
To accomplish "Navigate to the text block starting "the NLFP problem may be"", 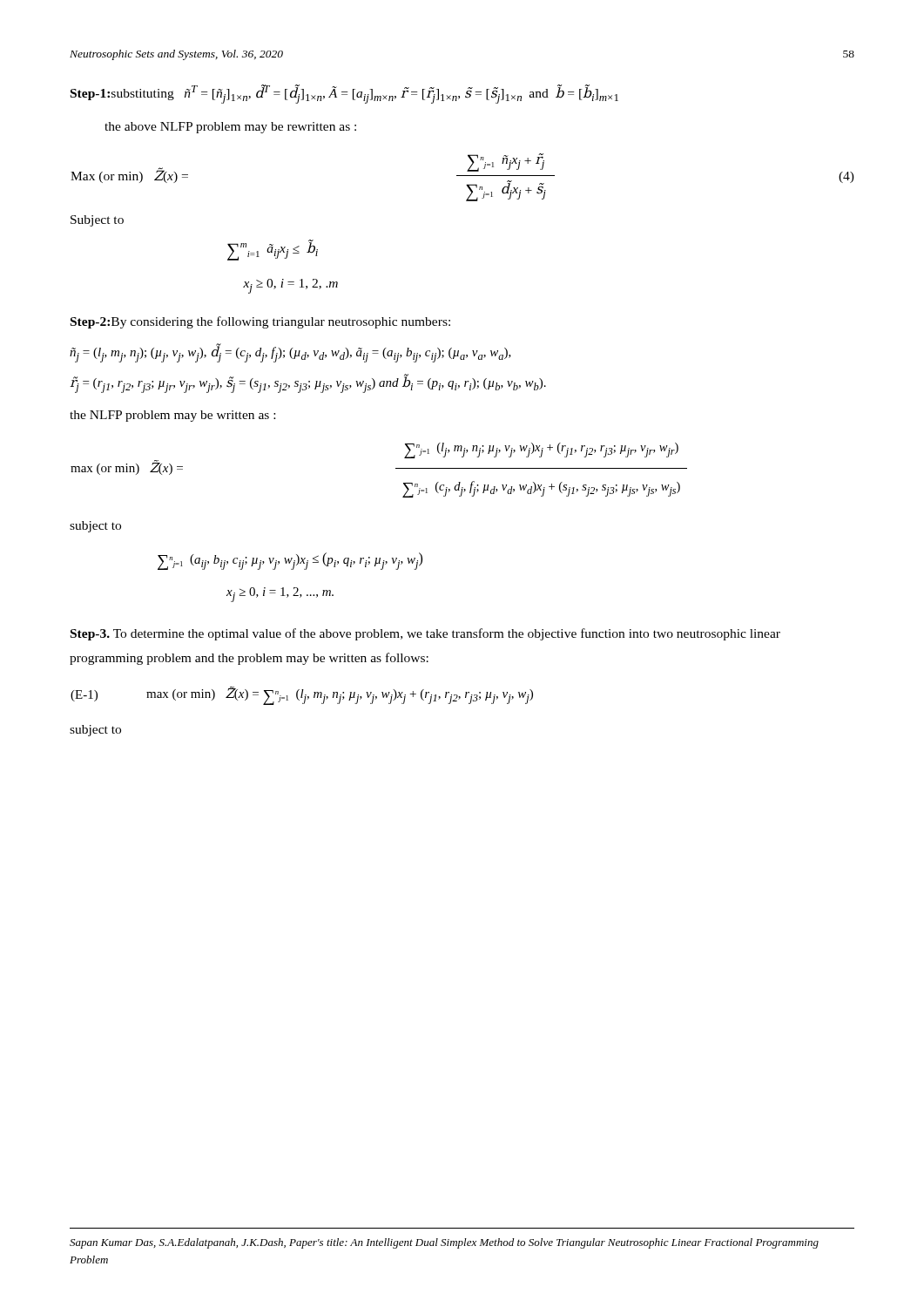I will (x=173, y=414).
